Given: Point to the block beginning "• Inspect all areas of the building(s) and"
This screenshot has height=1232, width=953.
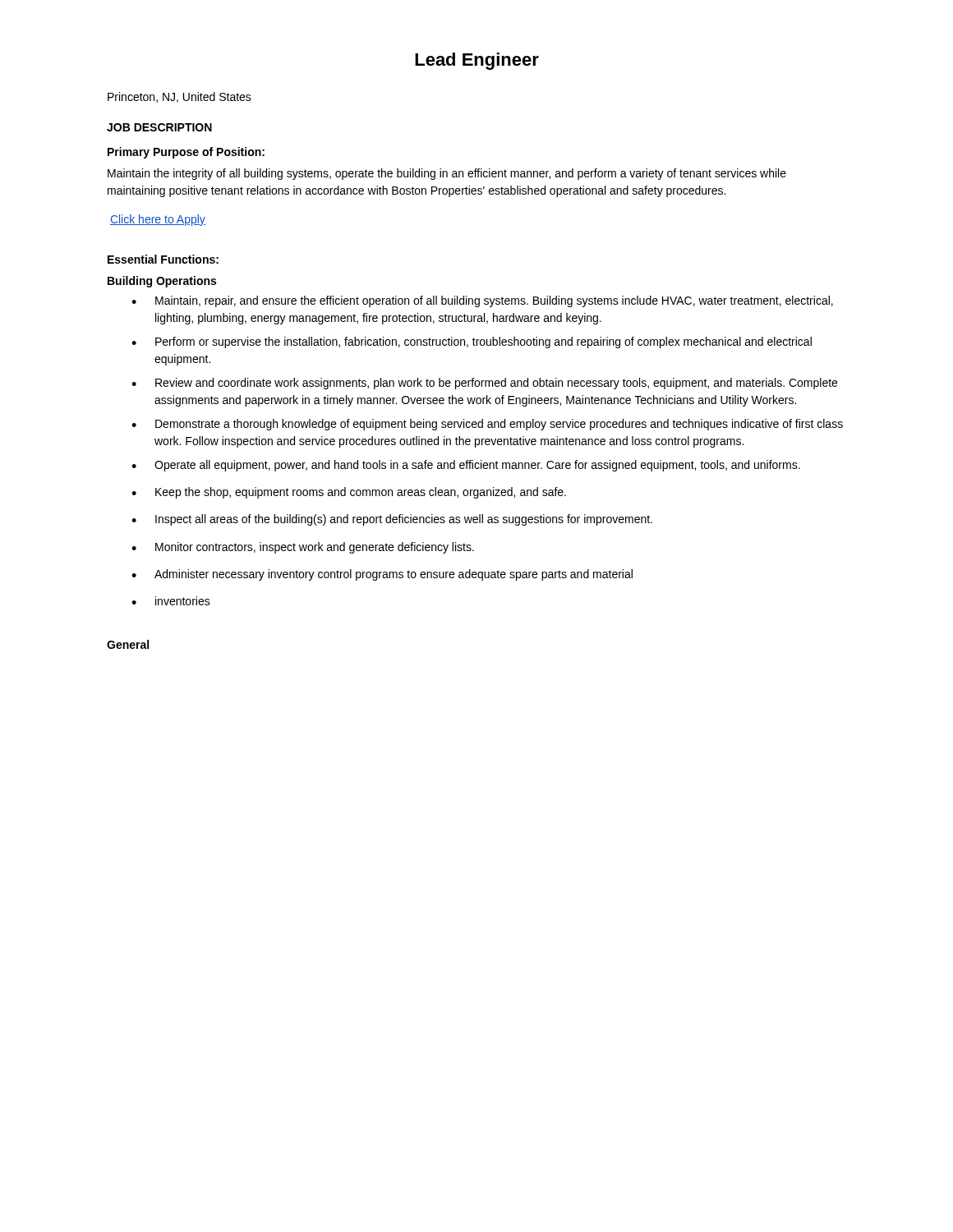Looking at the screenshot, I should pos(489,522).
